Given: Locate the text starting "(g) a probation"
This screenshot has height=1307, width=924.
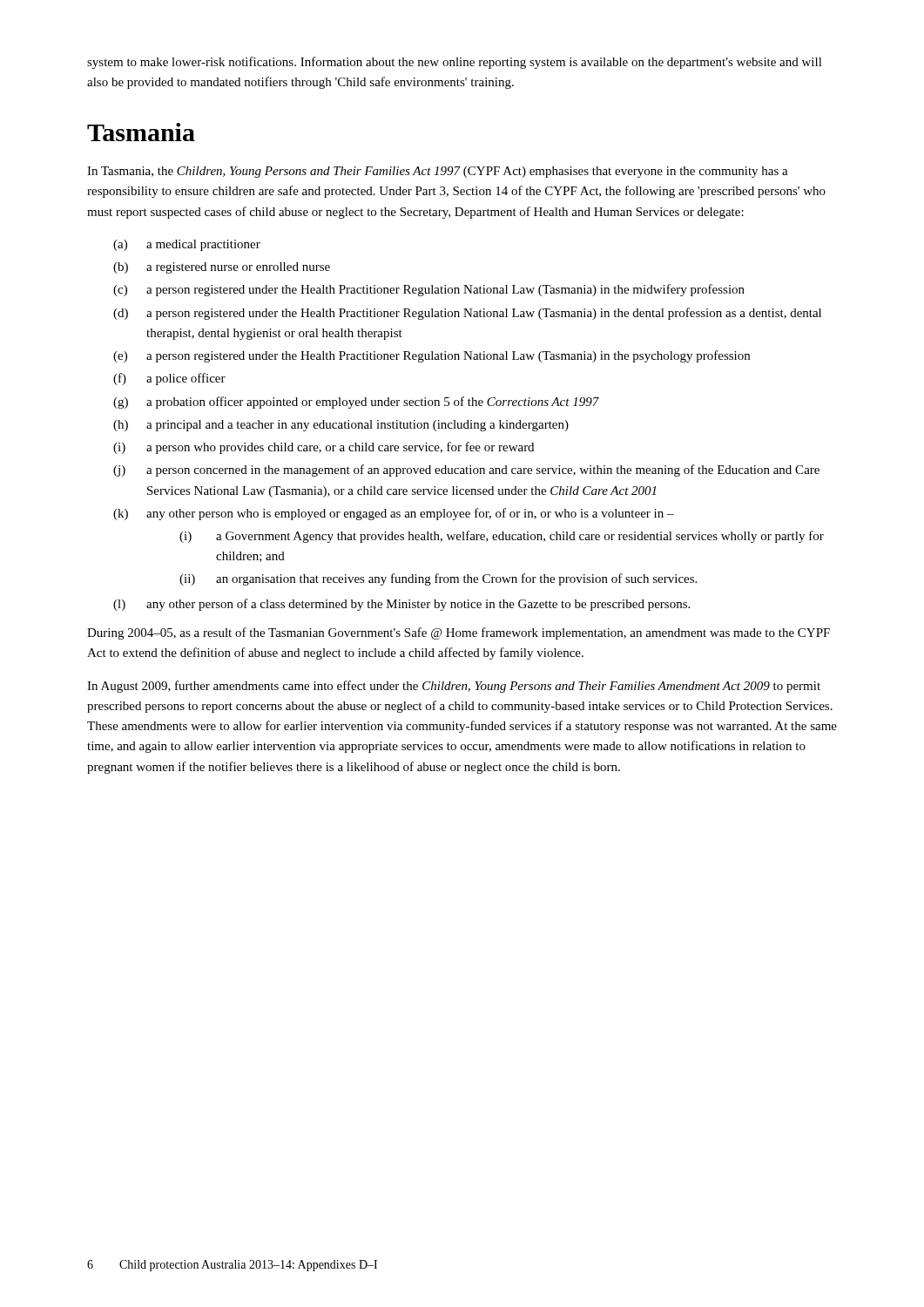Looking at the screenshot, I should 475,402.
